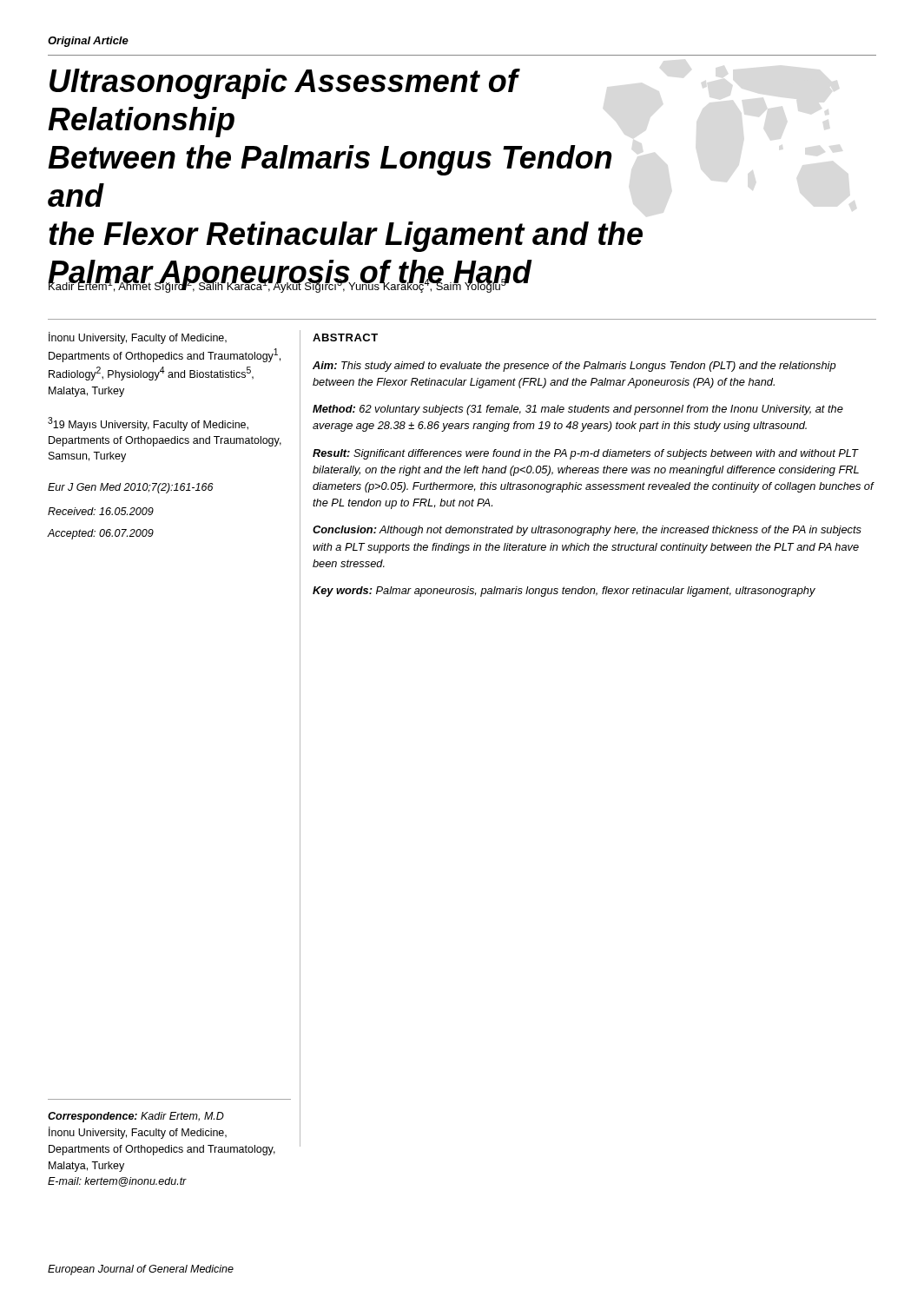Where is the passage that starts "Key words: Palmar aponeurosis, palmaris"?
924x1303 pixels.
pyautogui.click(x=564, y=590)
